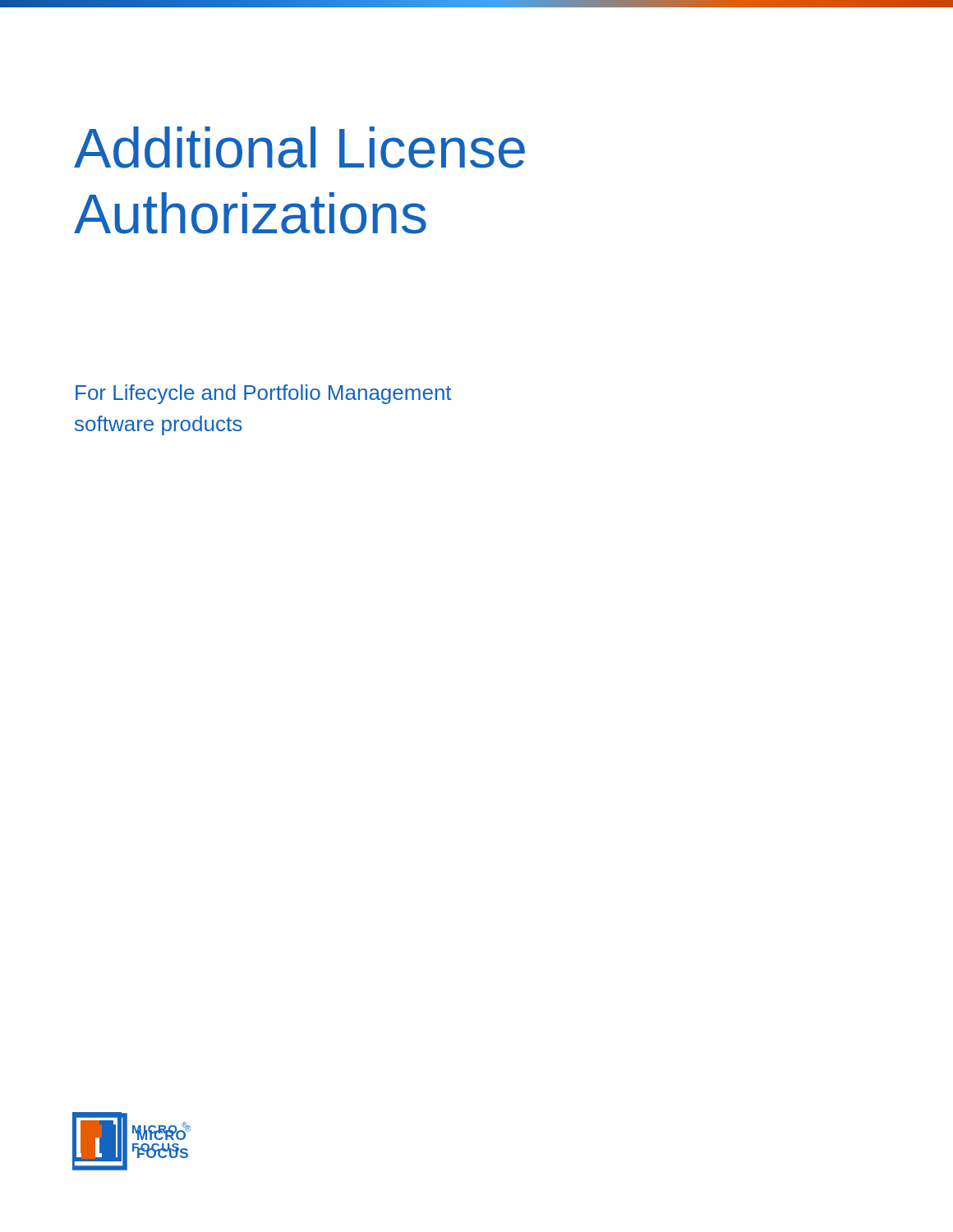Locate the block starting "Additional LicenseAuthorizations"
953x1232 pixels.
394,181
